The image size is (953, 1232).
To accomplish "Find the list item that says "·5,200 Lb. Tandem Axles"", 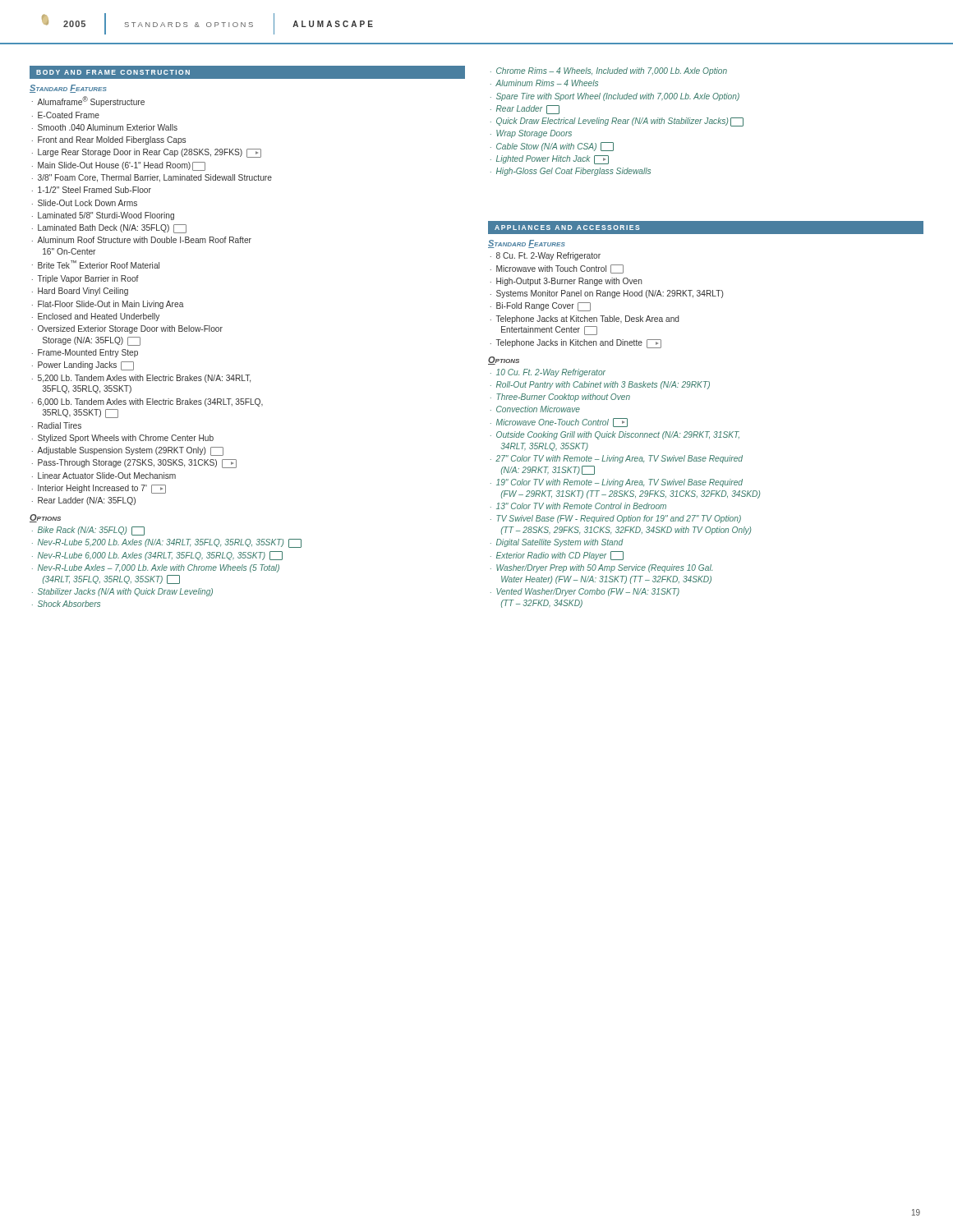I will point(248,384).
